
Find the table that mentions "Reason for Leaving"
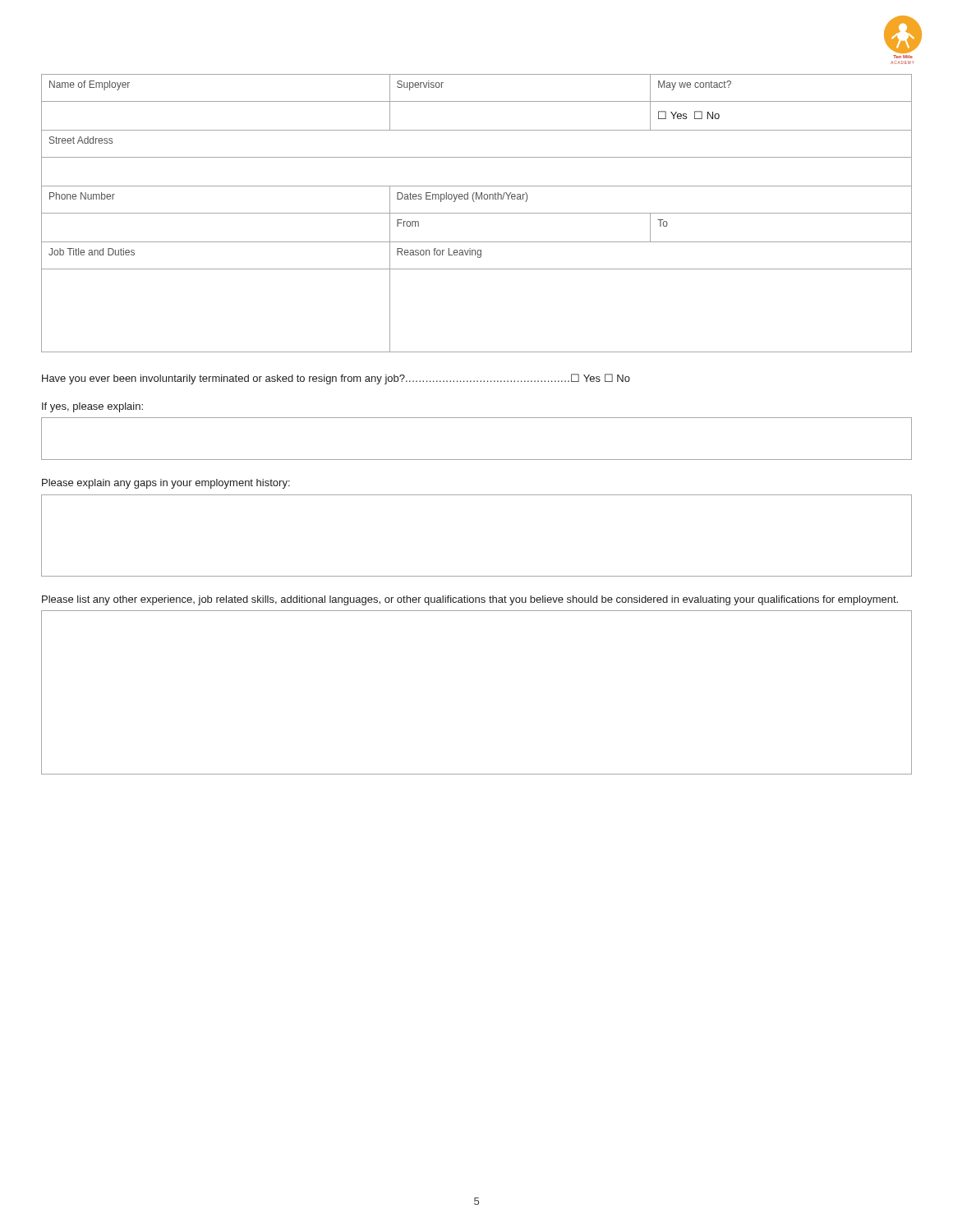[x=476, y=213]
